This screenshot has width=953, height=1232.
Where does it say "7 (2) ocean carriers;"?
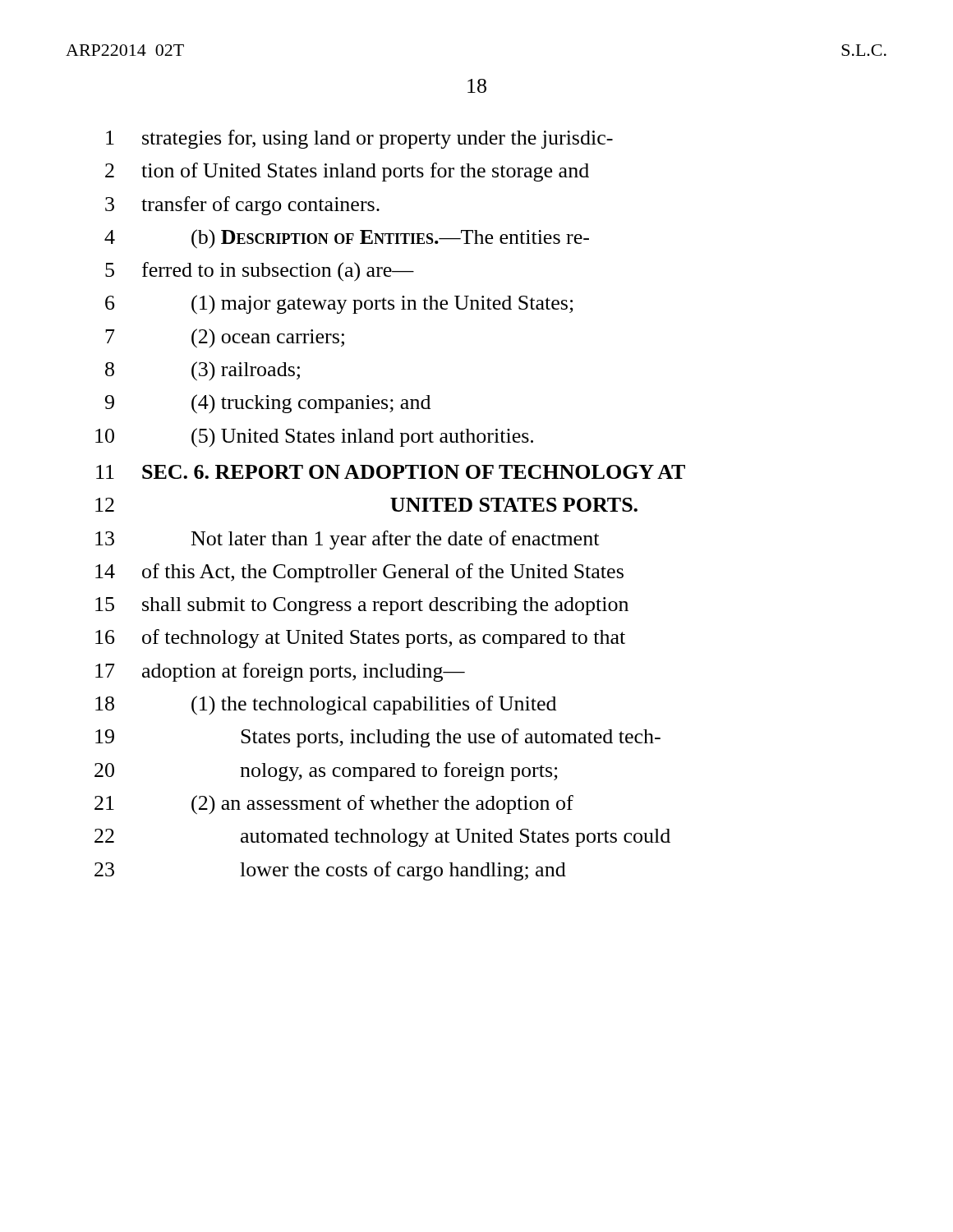tap(225, 338)
